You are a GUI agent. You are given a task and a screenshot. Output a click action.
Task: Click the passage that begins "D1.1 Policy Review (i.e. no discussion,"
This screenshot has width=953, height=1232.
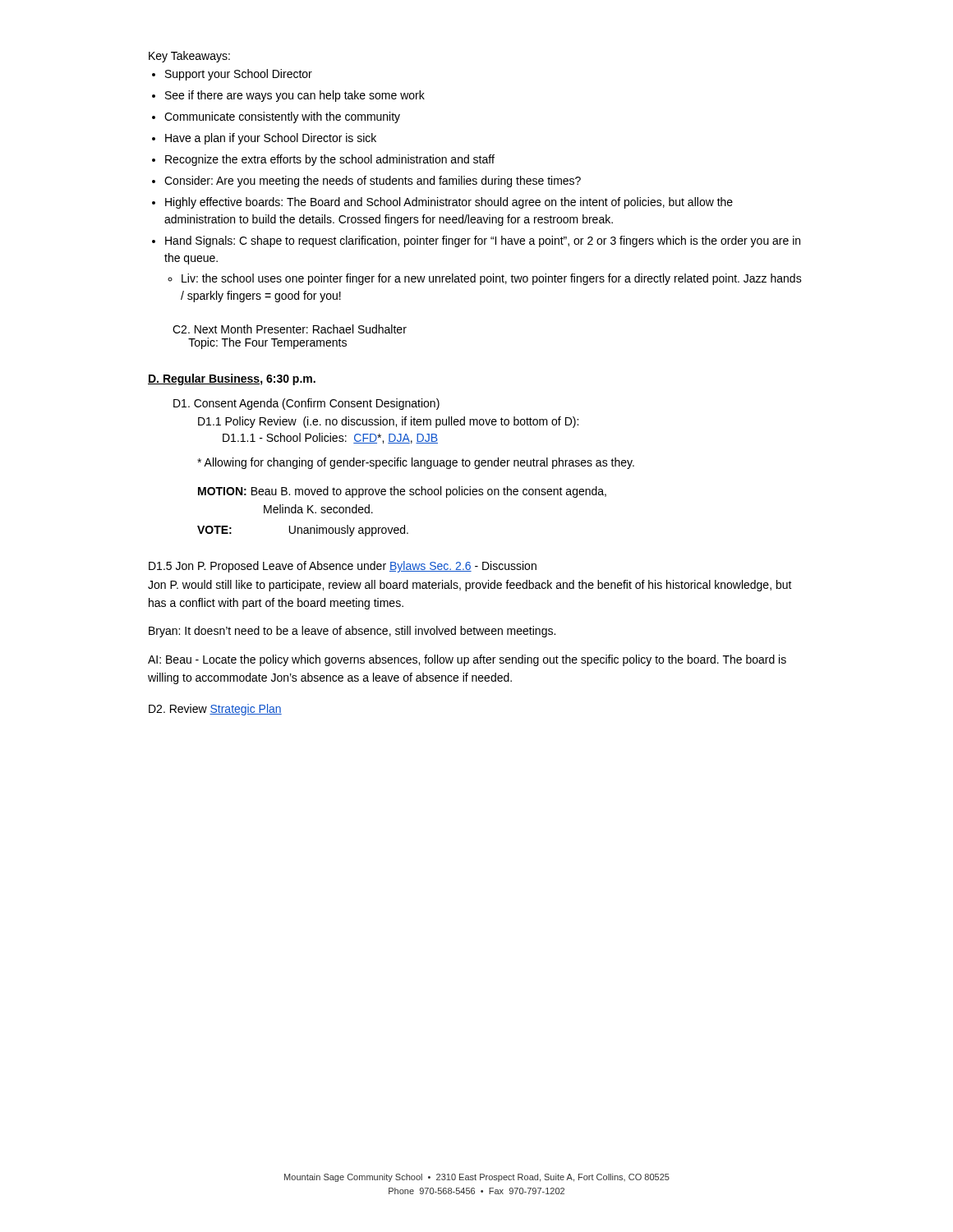click(388, 421)
